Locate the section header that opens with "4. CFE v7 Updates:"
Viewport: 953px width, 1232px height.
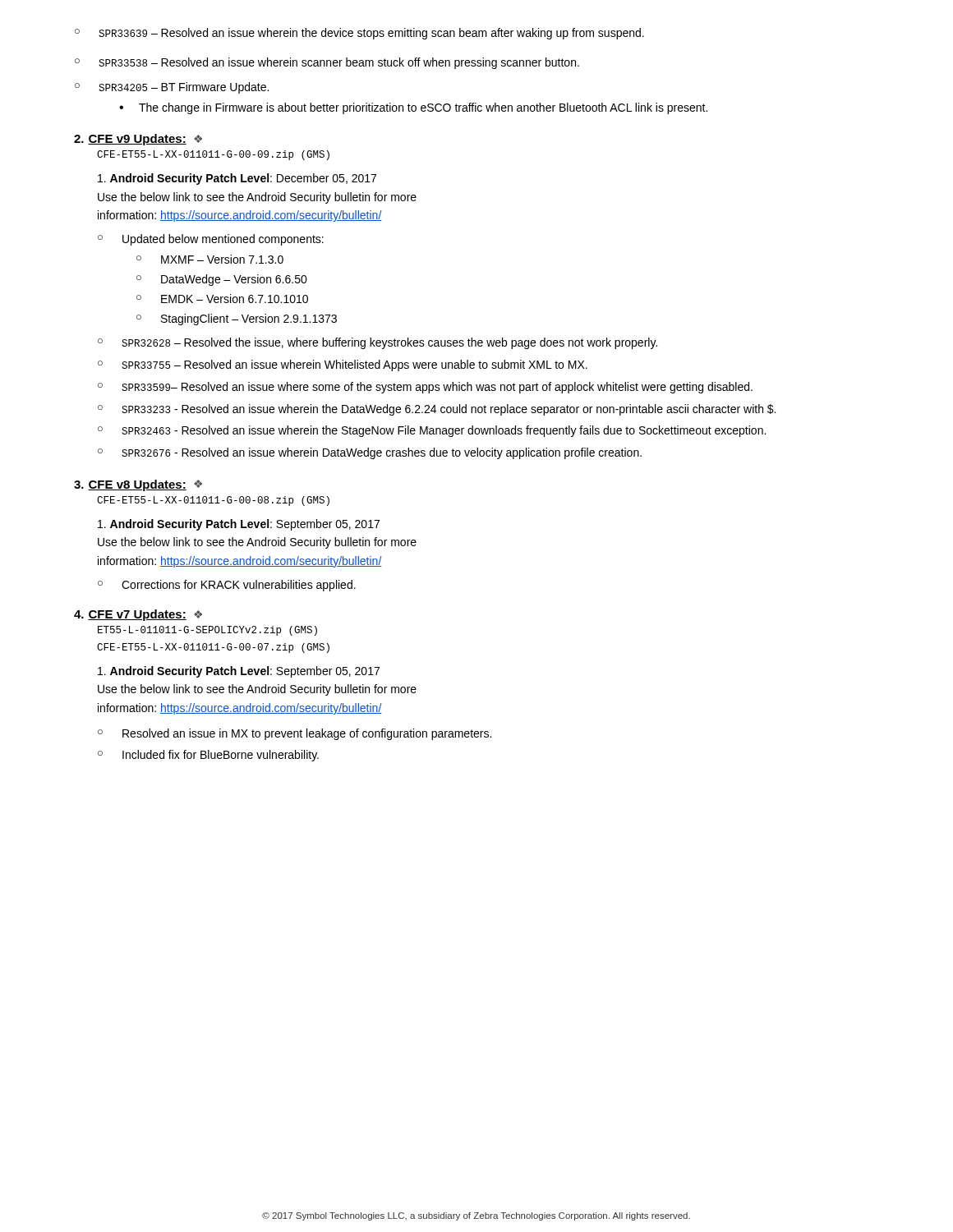pos(139,614)
